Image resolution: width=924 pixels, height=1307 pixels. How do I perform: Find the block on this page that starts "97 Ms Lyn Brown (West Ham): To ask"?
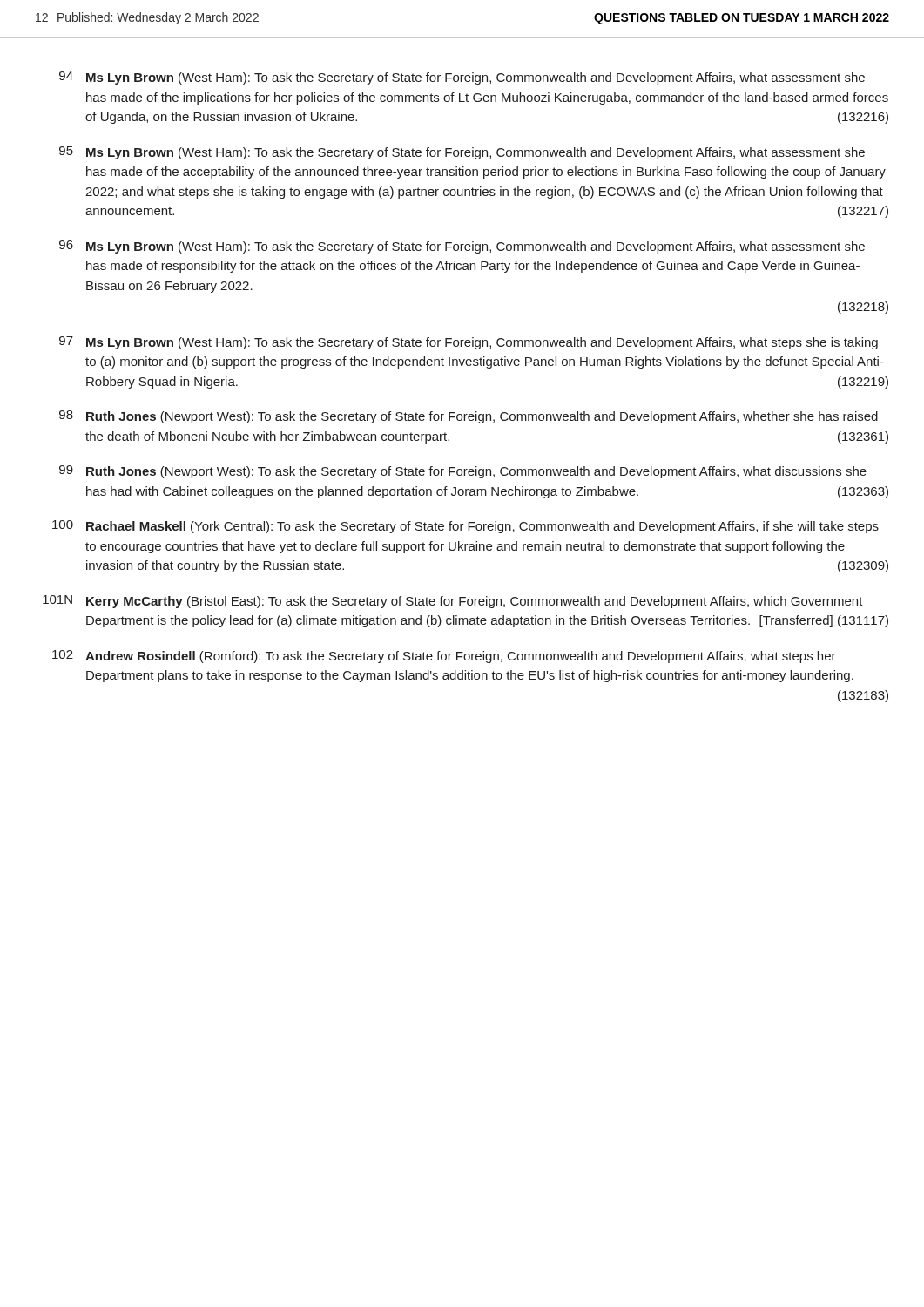pos(462,362)
